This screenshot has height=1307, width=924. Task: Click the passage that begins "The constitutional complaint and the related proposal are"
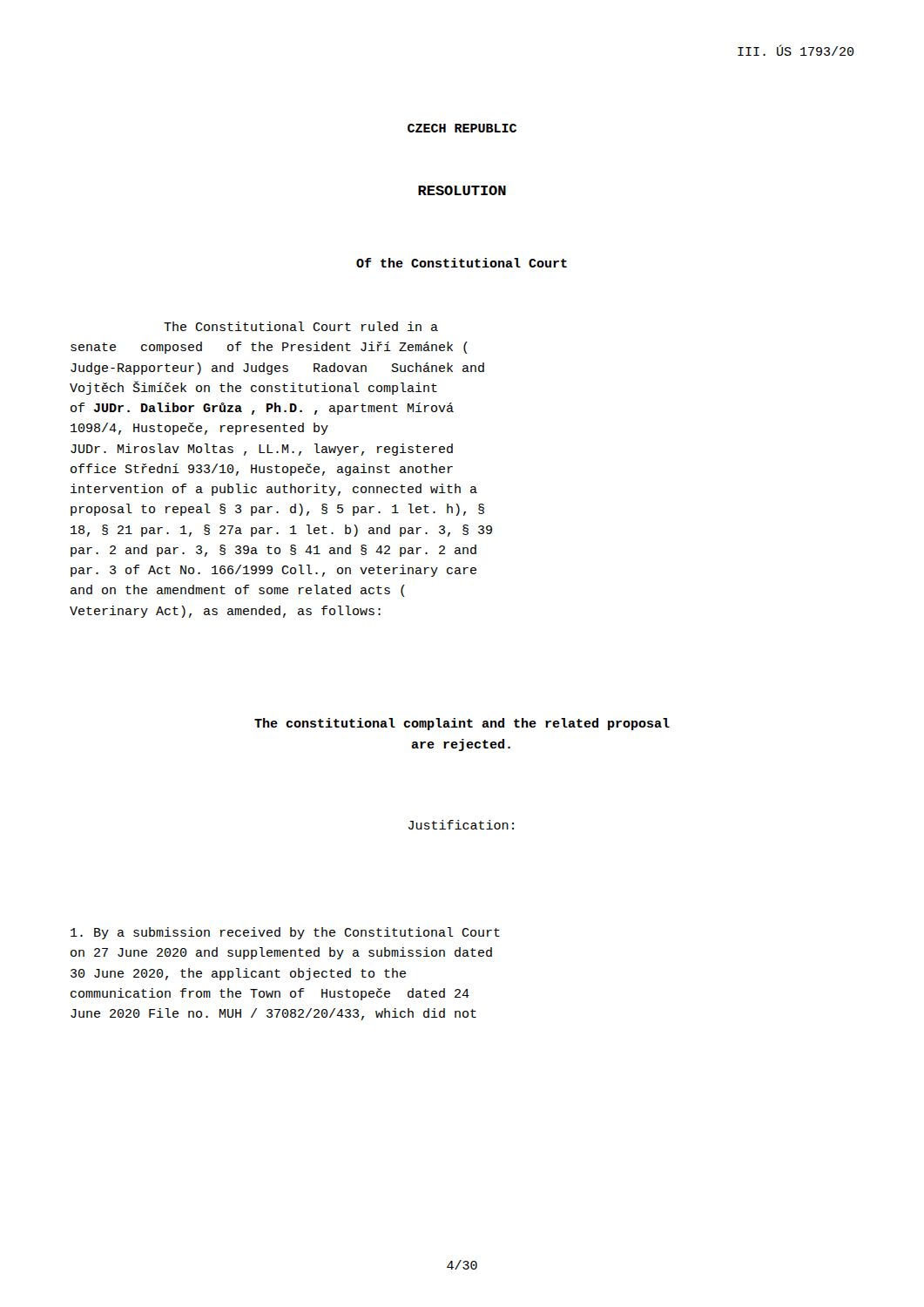[x=462, y=735]
